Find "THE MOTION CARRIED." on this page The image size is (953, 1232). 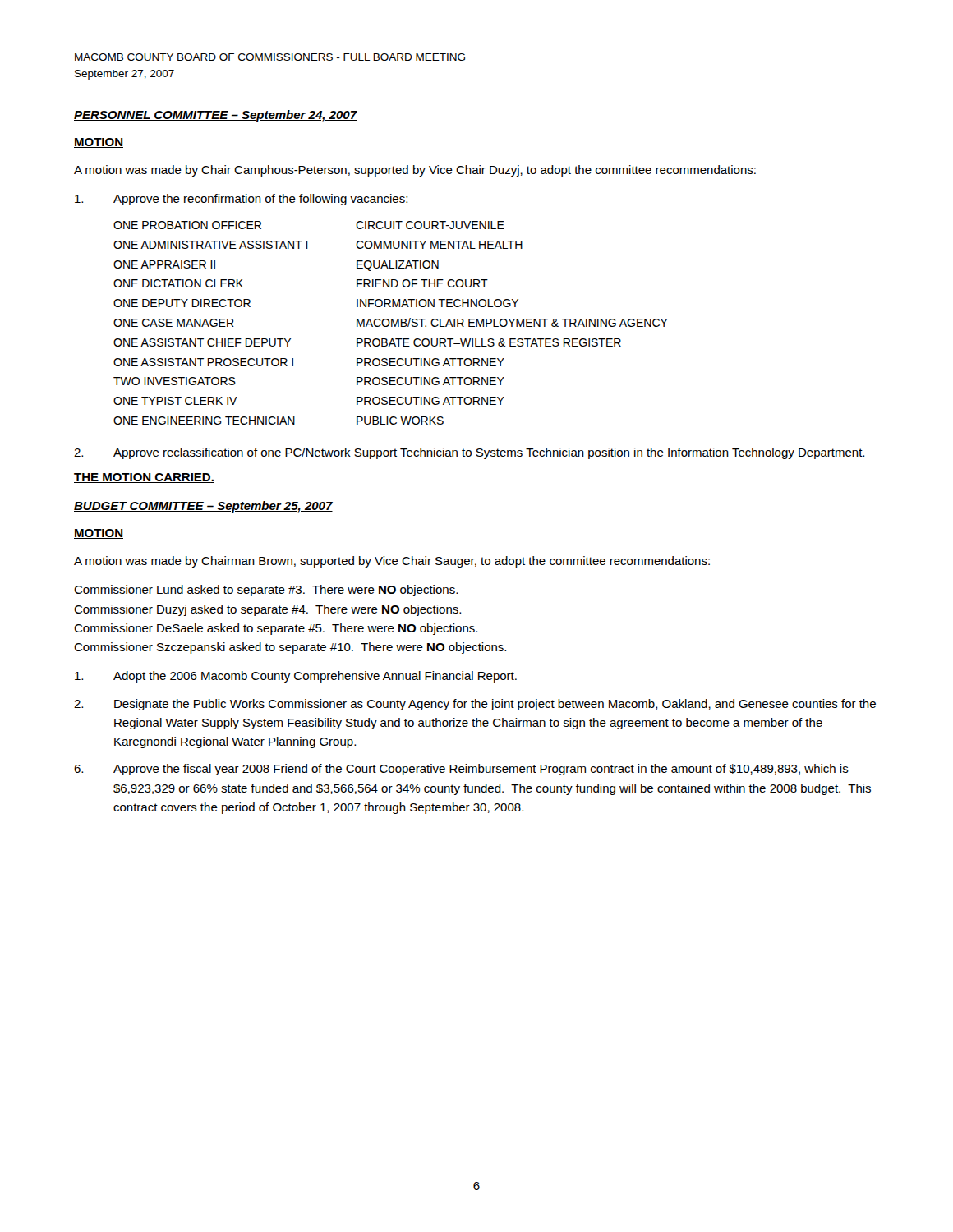(x=144, y=477)
